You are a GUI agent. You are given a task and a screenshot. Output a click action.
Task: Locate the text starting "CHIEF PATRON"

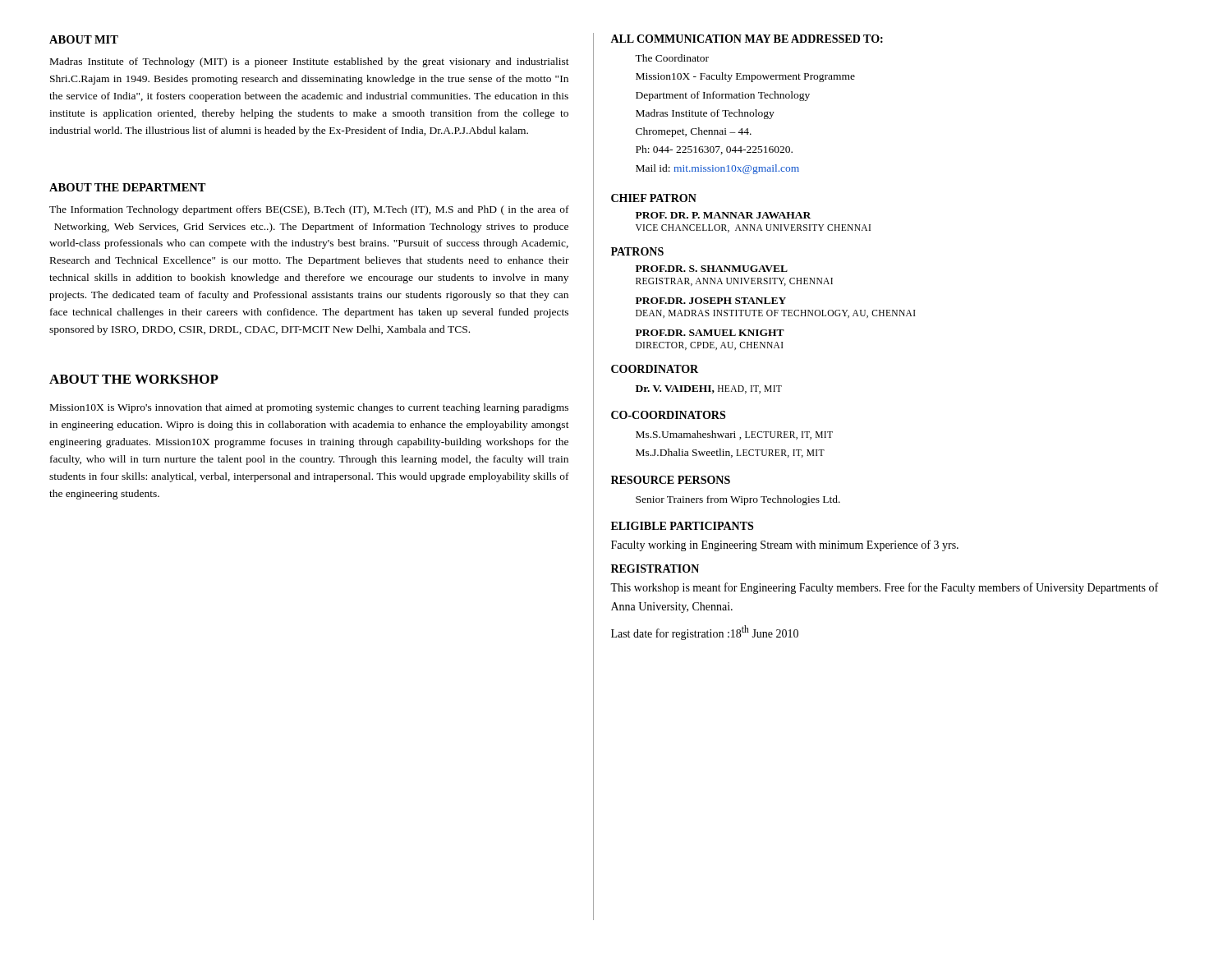pos(653,198)
